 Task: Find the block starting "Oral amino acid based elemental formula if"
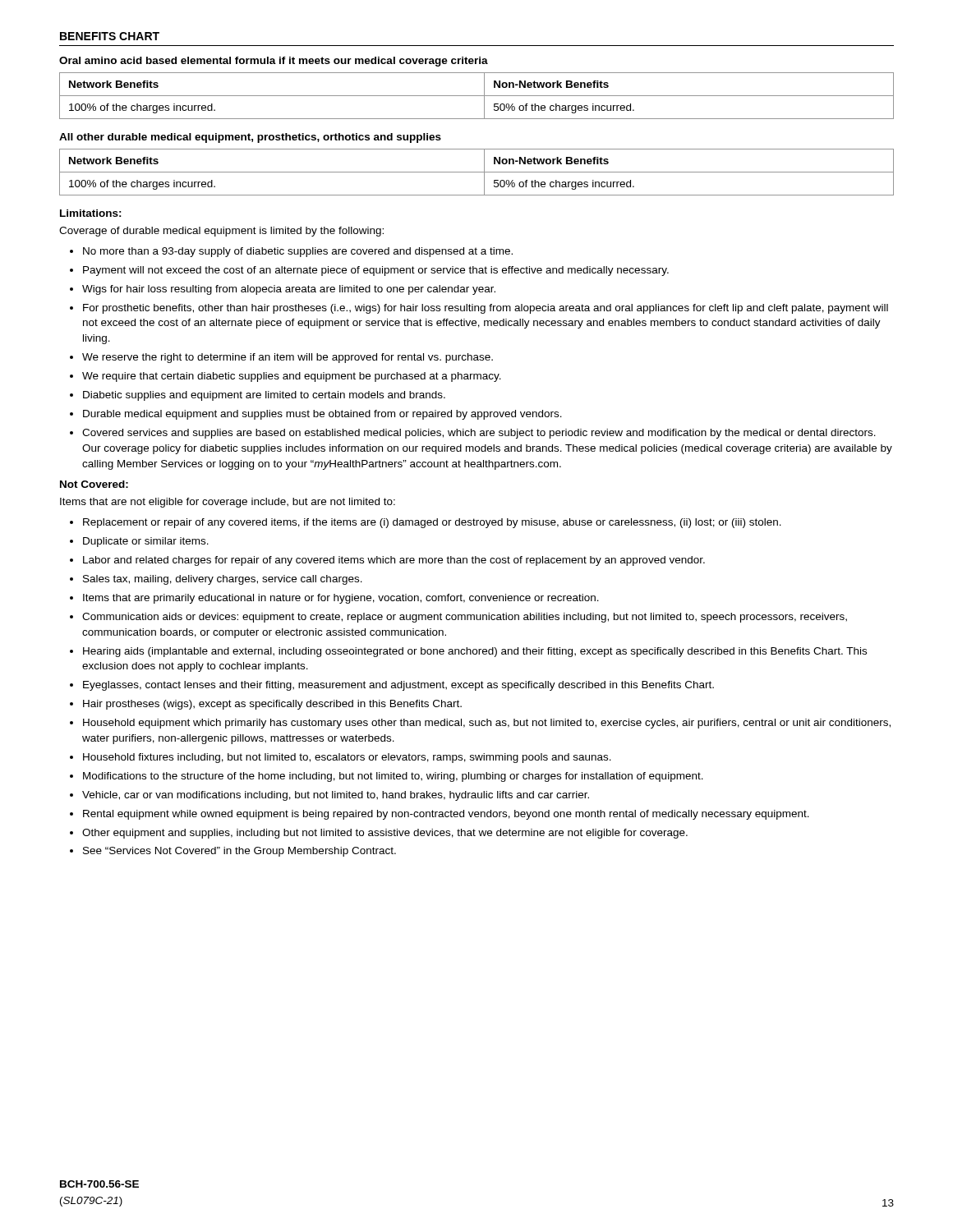coord(273,60)
